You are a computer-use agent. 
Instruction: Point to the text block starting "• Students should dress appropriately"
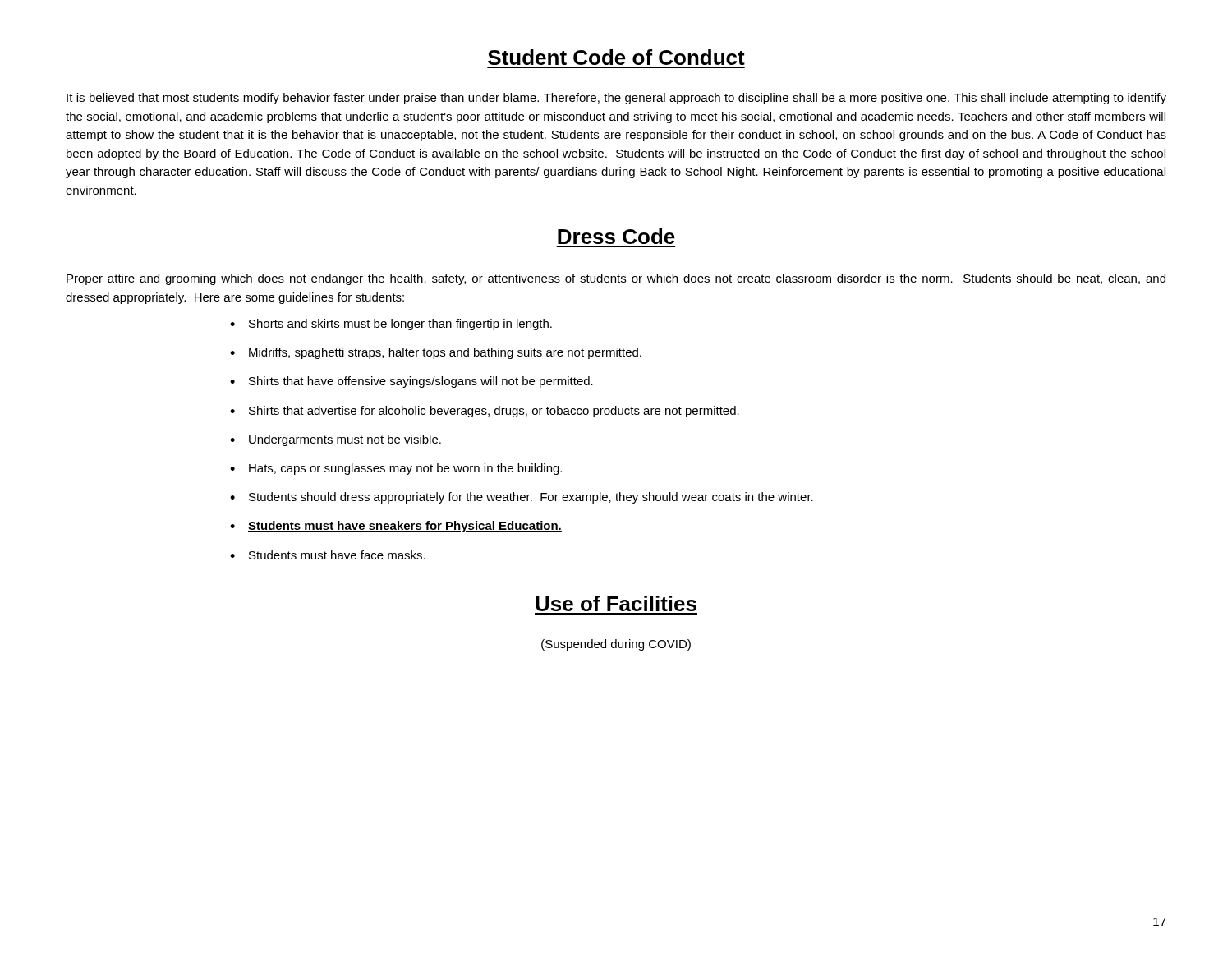[x=665, y=498]
